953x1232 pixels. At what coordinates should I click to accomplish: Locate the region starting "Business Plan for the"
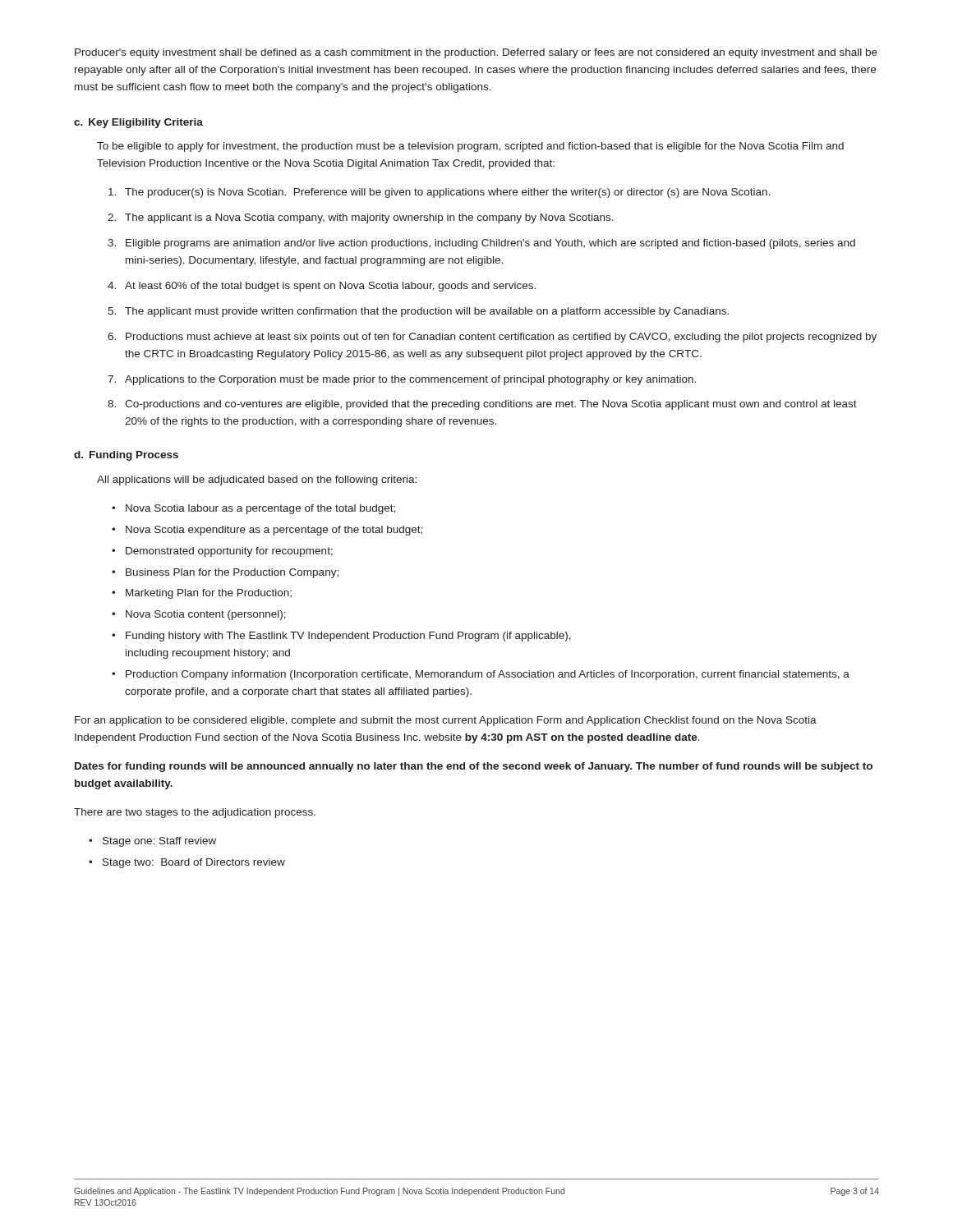(x=232, y=572)
